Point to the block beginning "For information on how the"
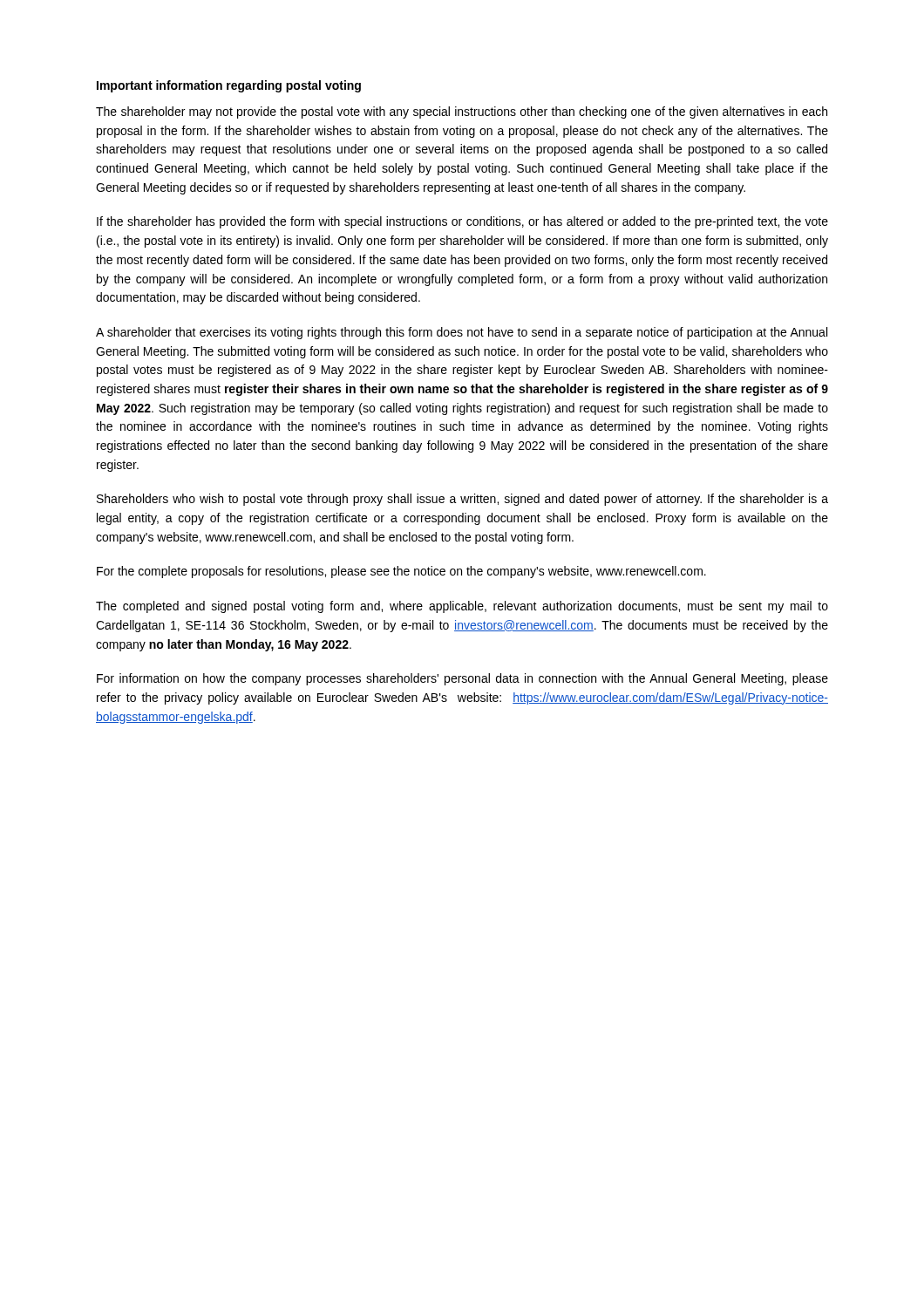This screenshot has width=924, height=1308. click(462, 697)
